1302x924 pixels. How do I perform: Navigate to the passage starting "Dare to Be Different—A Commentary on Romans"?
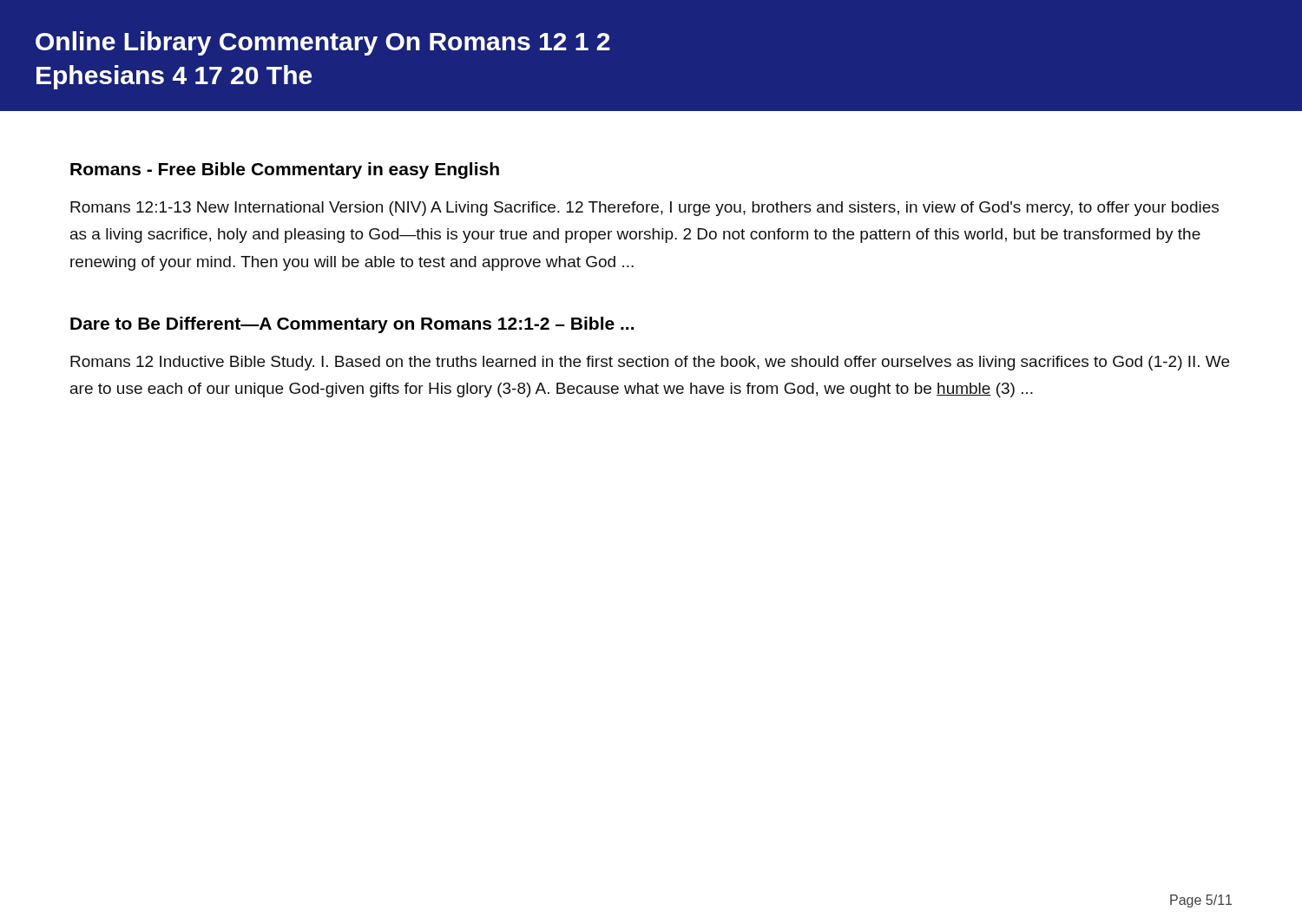tap(352, 323)
